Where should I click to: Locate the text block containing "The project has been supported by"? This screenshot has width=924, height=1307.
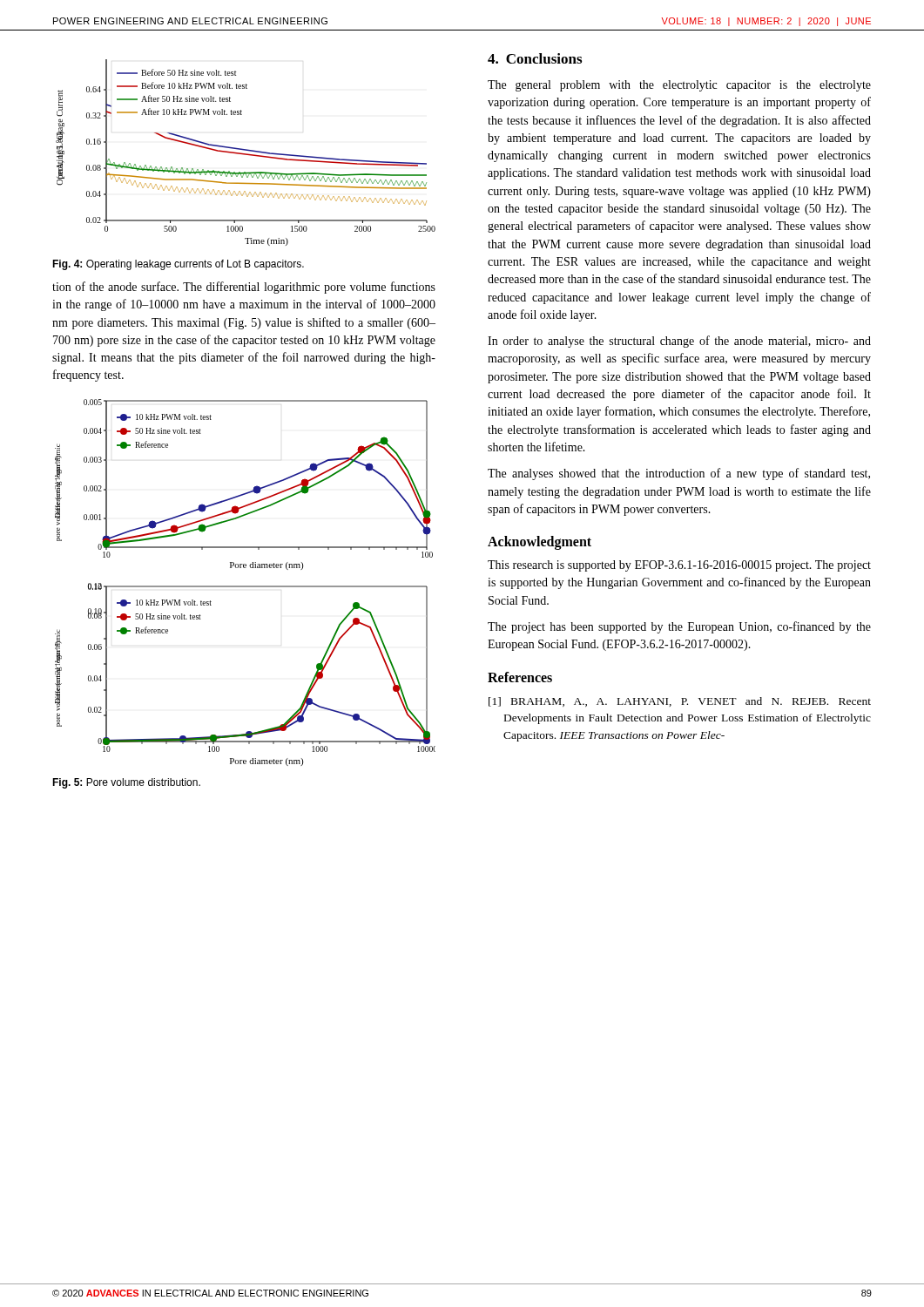(679, 636)
